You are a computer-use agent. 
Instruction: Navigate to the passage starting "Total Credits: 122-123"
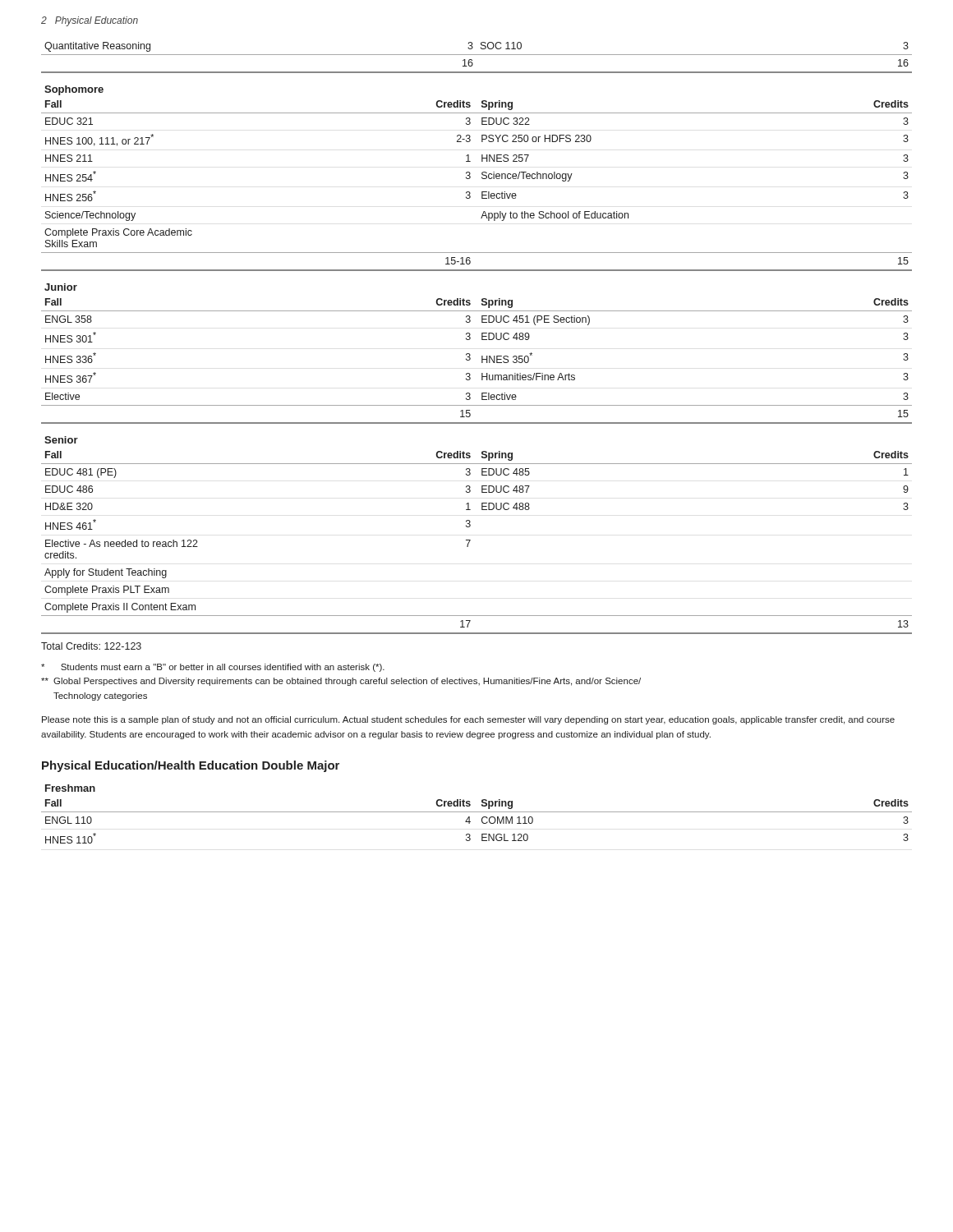tap(91, 646)
